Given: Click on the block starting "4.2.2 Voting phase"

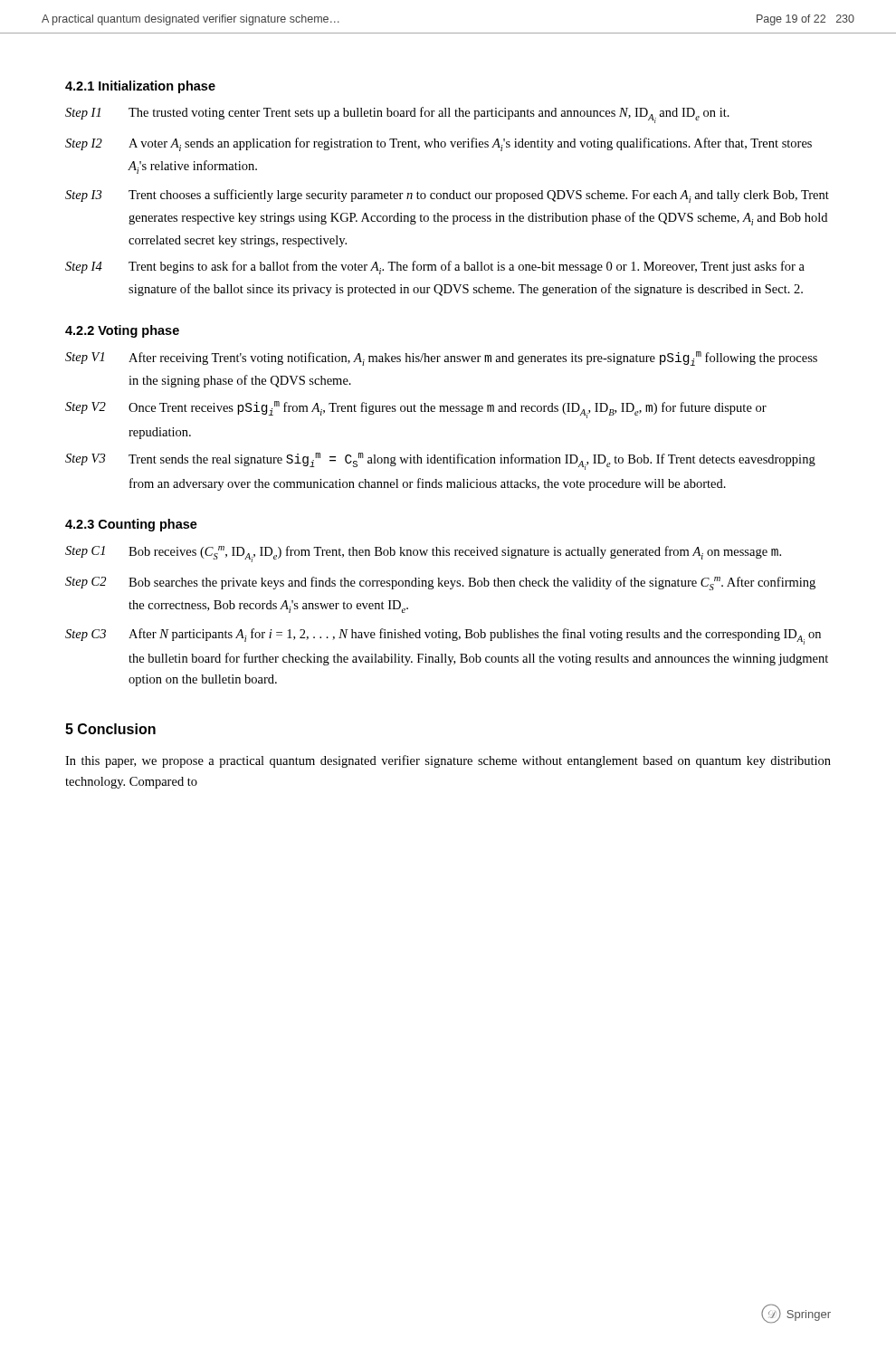Looking at the screenshot, I should (x=122, y=330).
